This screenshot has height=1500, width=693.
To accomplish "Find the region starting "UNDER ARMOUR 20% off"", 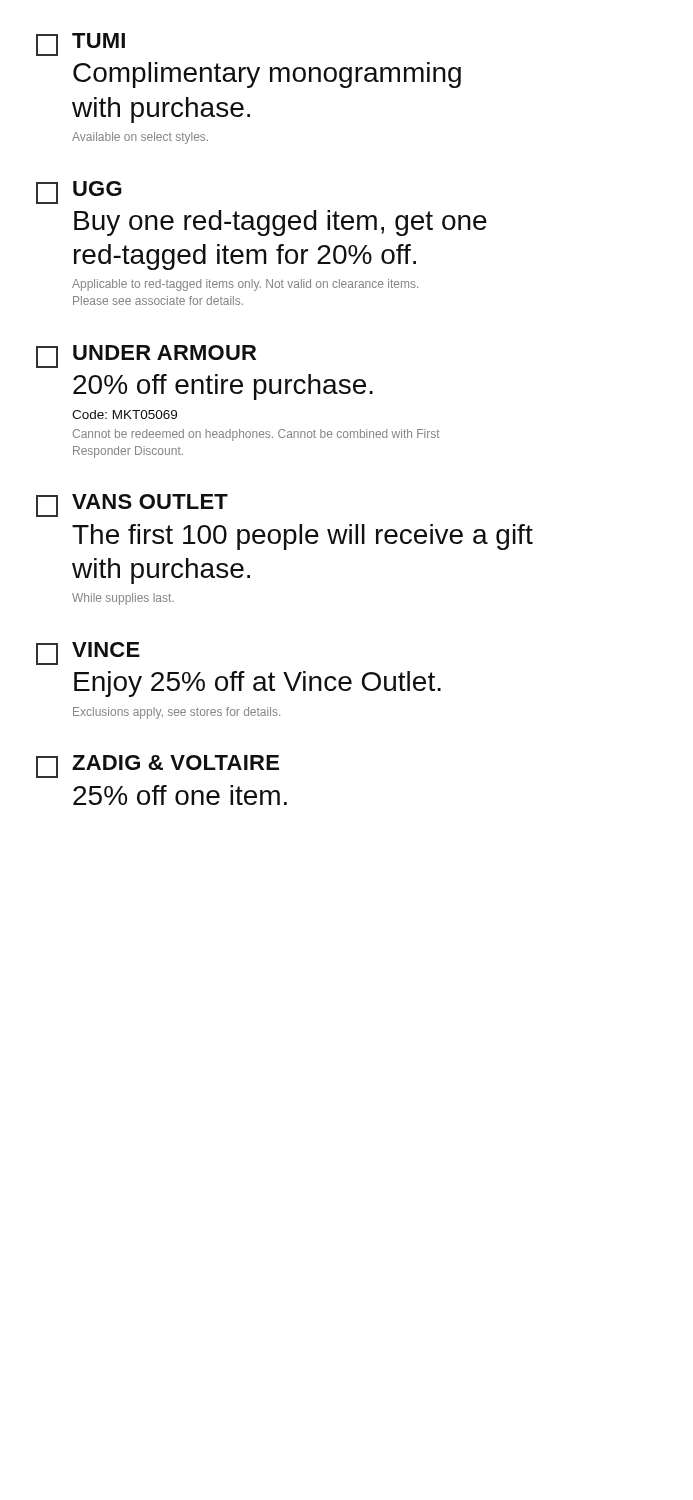I will (238, 400).
